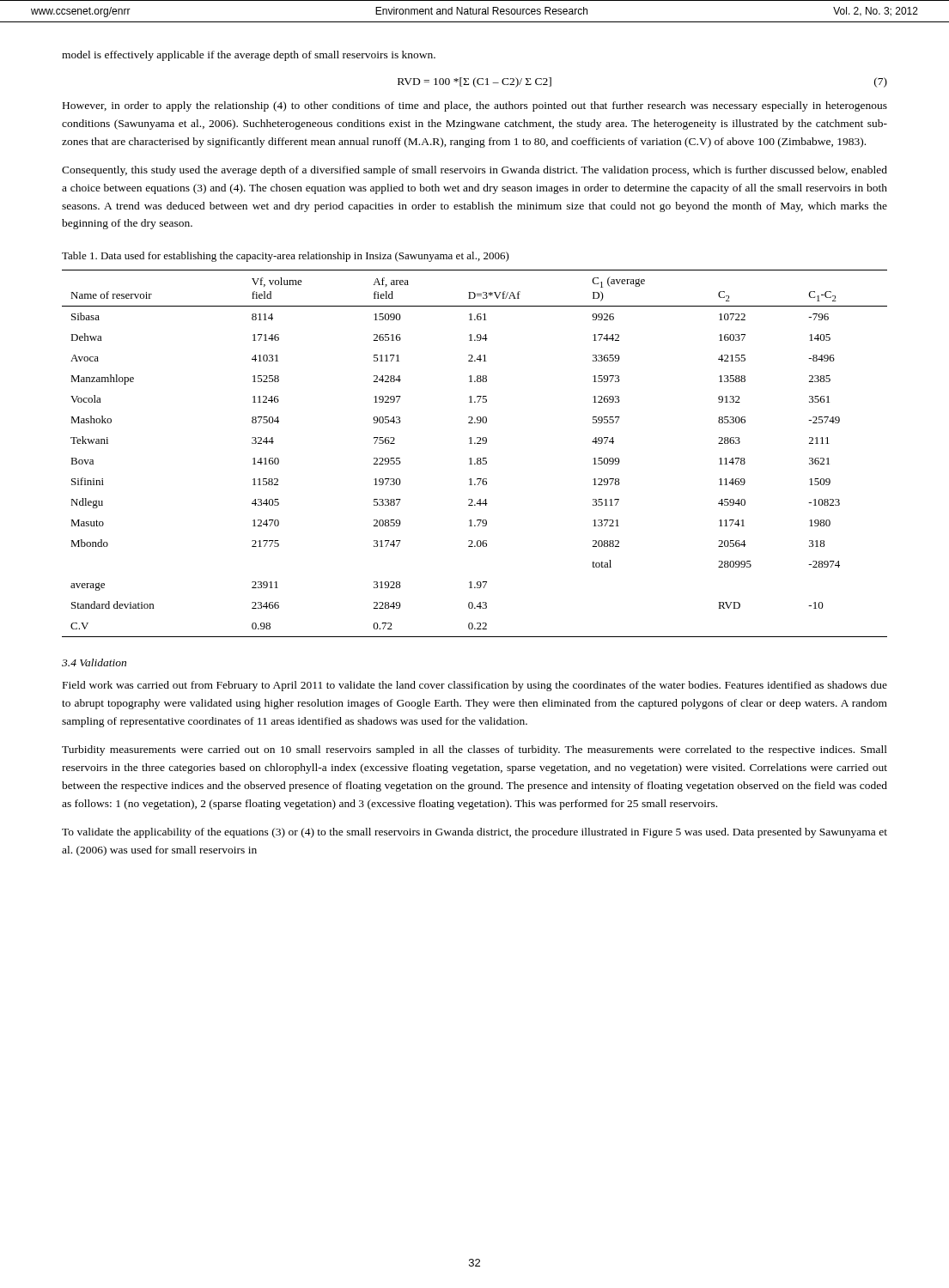Find the text block that says "However, in order to apply"

(474, 123)
